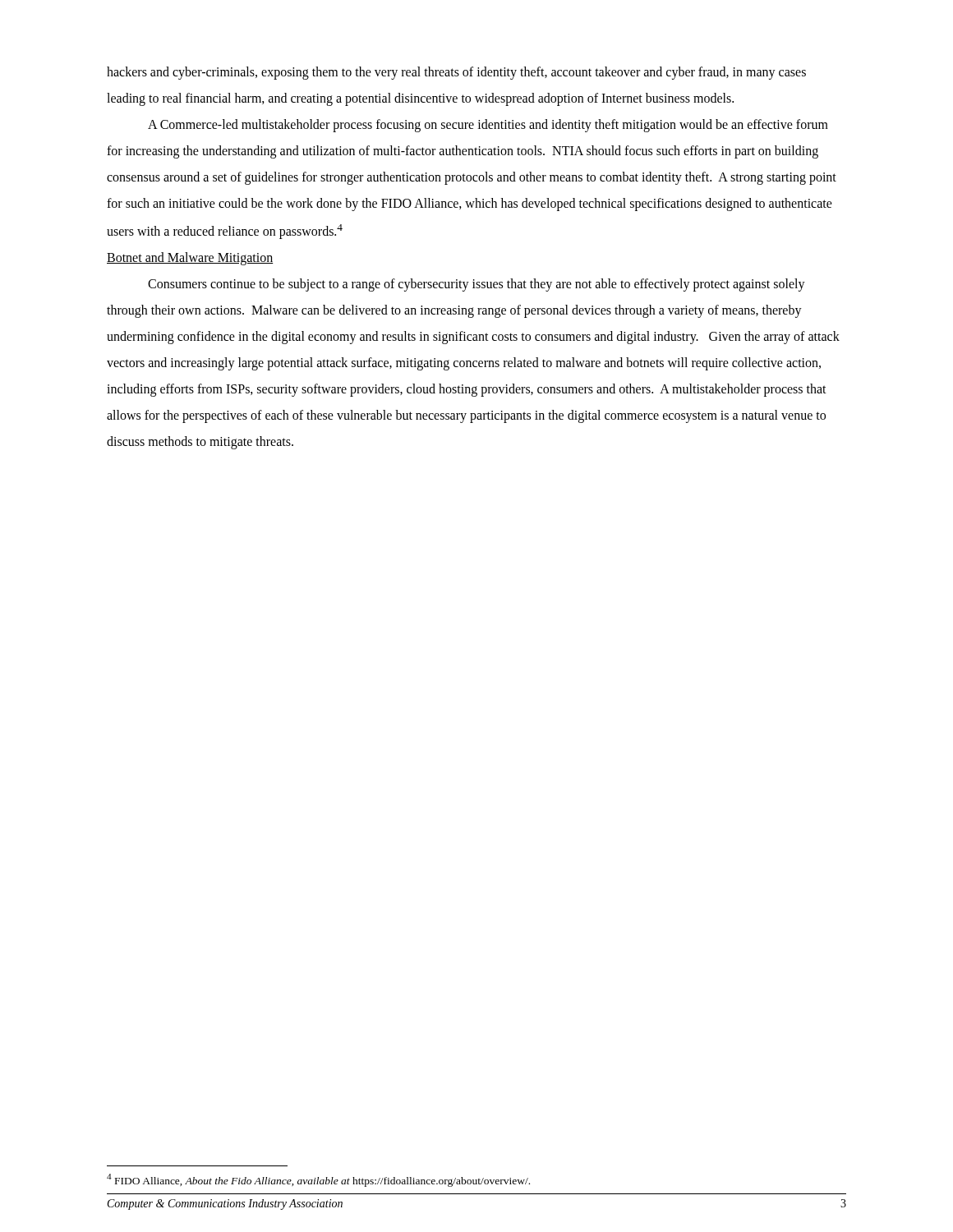Locate the footnote that says "4 FIDO Alliance, About the Fido Alliance,"
Screen dimensions: 1232x953
[476, 1177]
